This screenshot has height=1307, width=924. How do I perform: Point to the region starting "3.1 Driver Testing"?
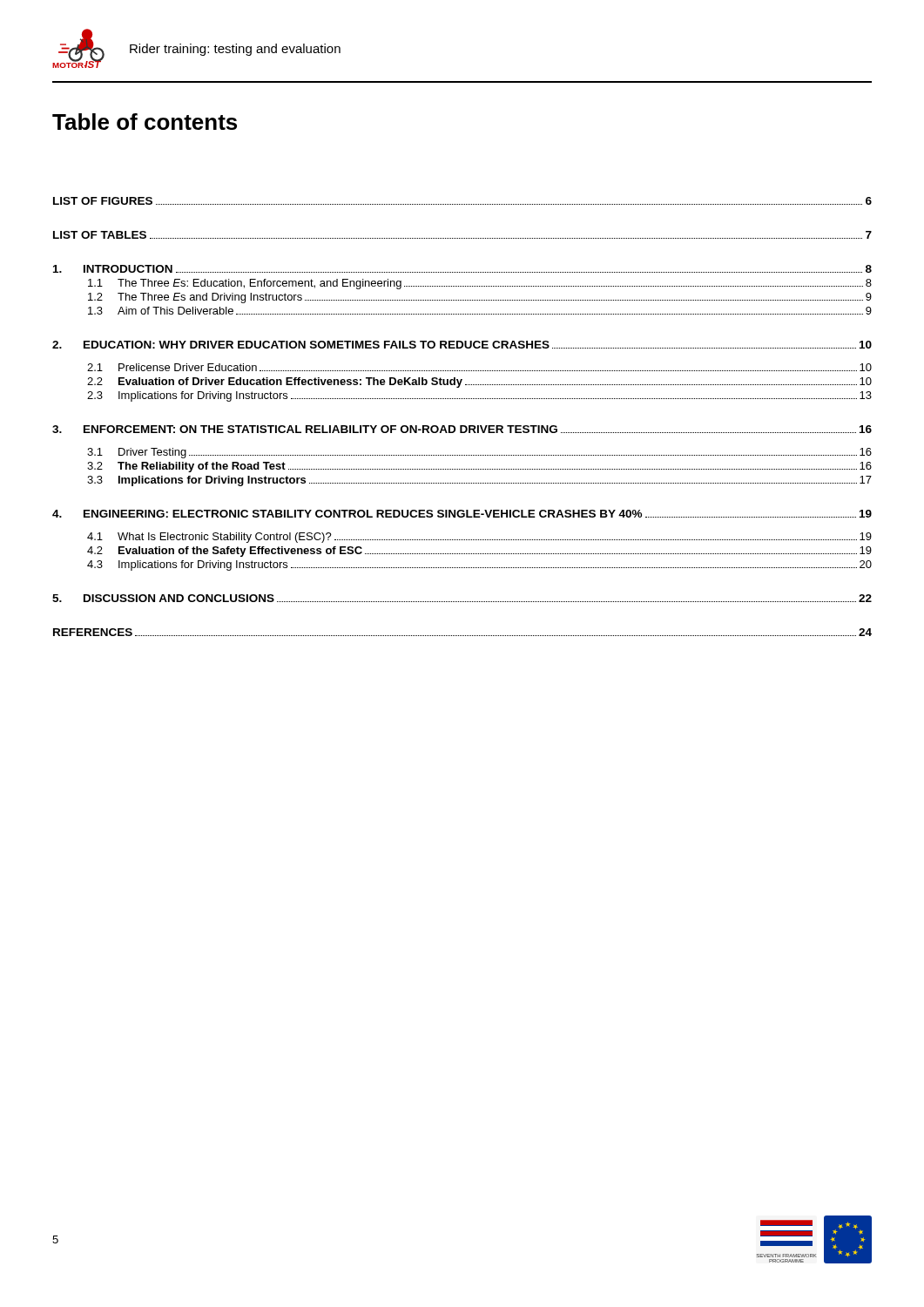[479, 452]
